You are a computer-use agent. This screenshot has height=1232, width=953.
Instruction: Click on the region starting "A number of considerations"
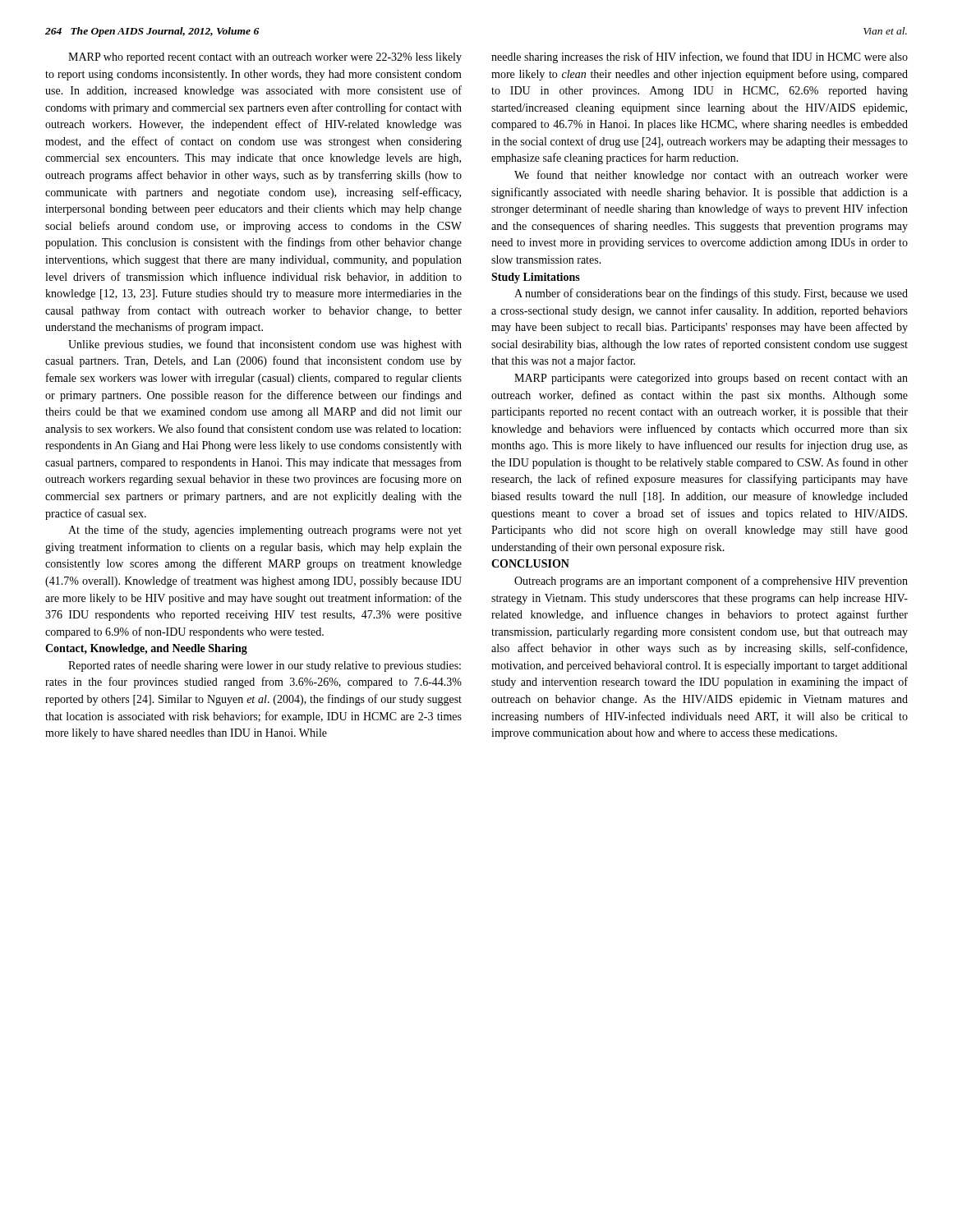point(700,328)
